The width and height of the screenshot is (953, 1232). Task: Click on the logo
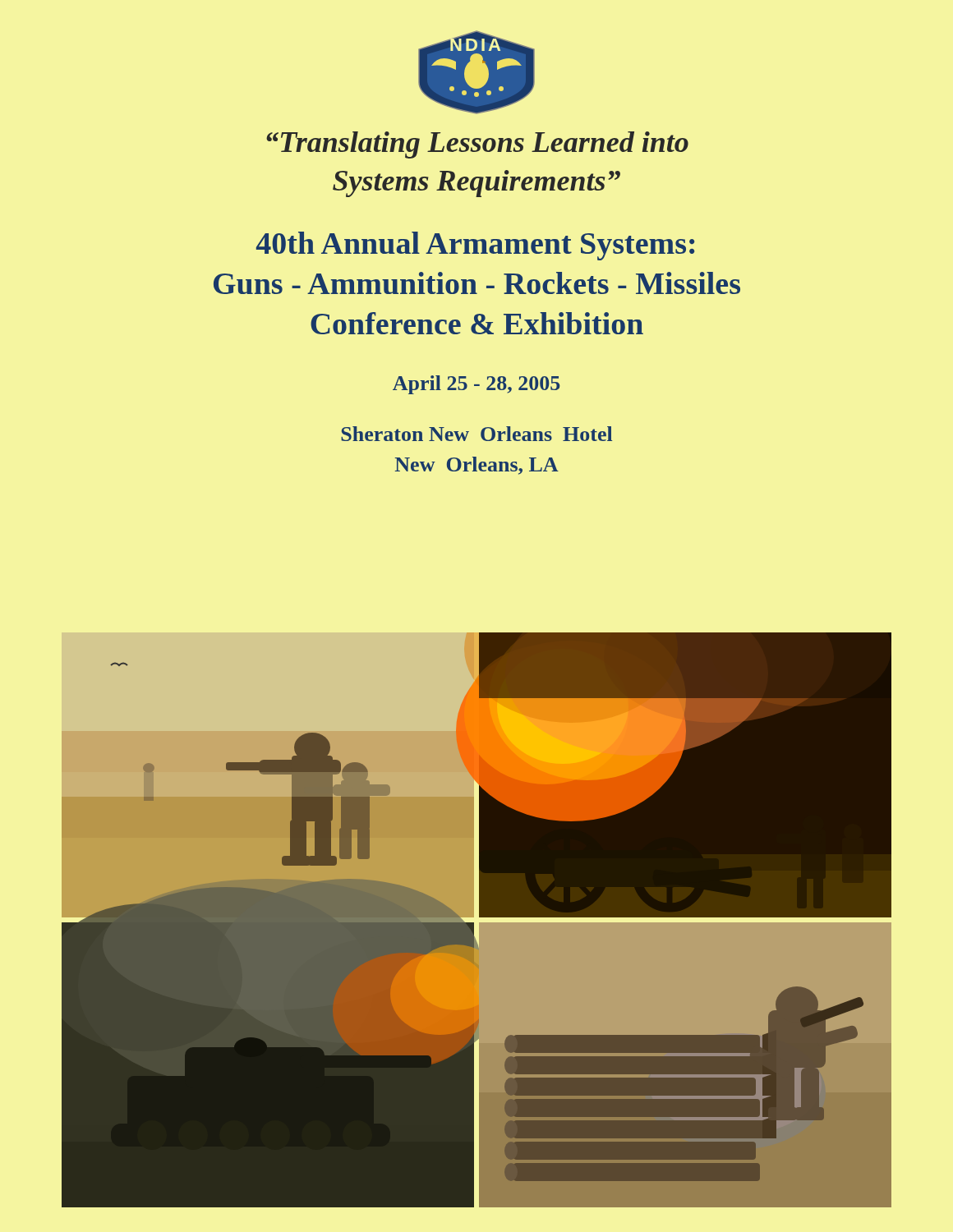point(476,70)
